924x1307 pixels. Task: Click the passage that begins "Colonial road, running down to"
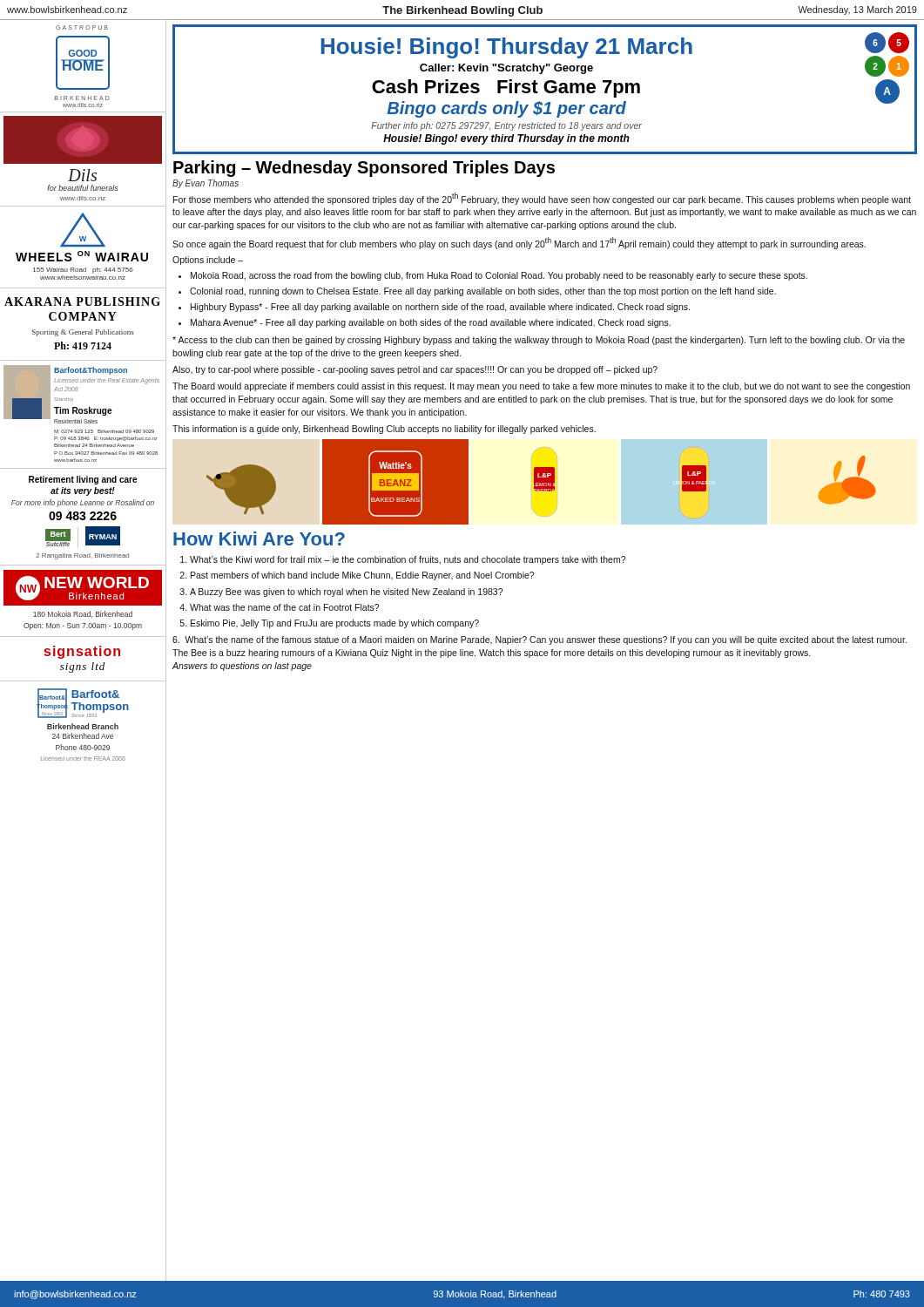point(483,291)
